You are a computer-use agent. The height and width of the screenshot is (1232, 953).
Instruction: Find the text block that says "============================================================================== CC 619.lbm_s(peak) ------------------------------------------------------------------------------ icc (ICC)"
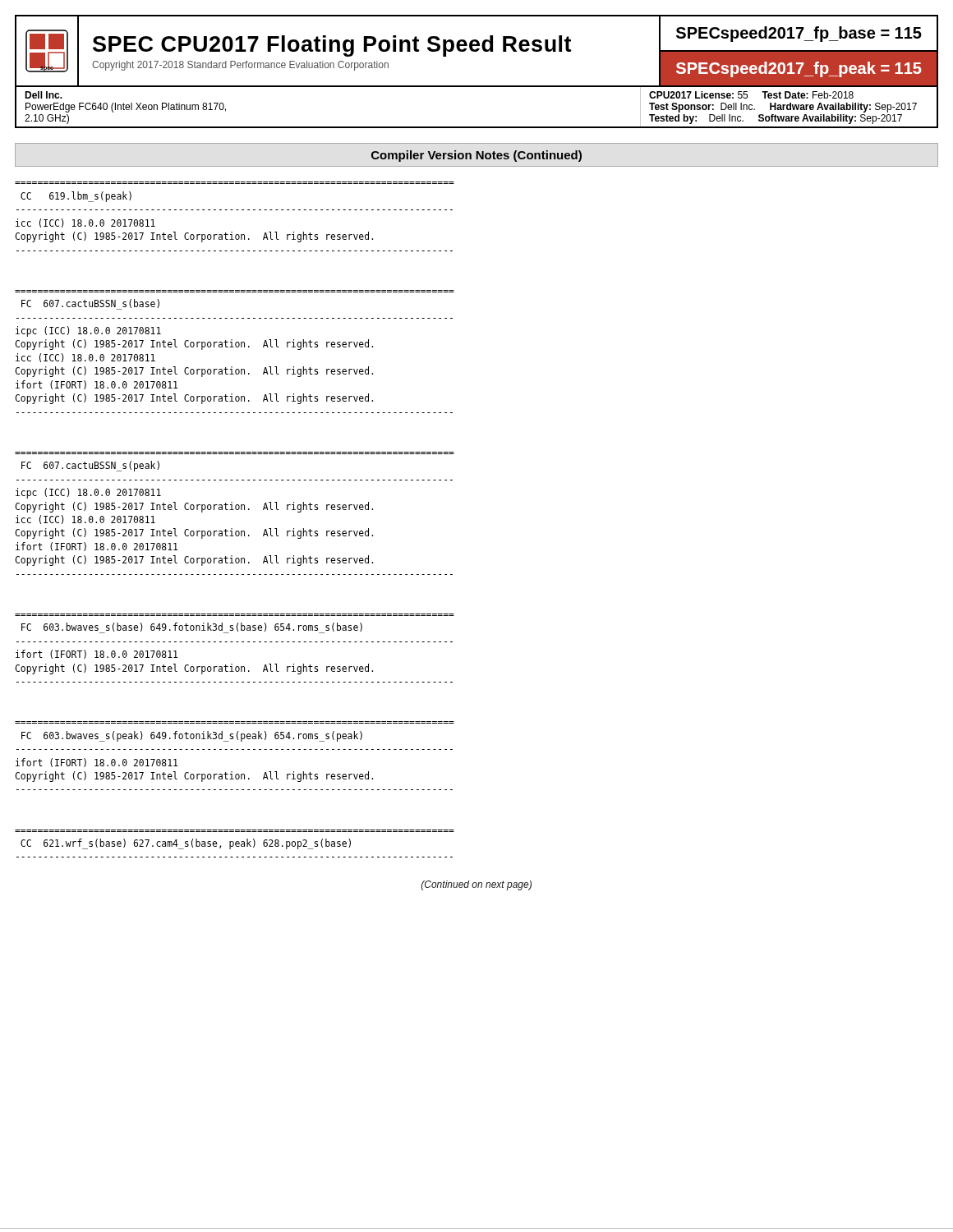tap(76, 197)
